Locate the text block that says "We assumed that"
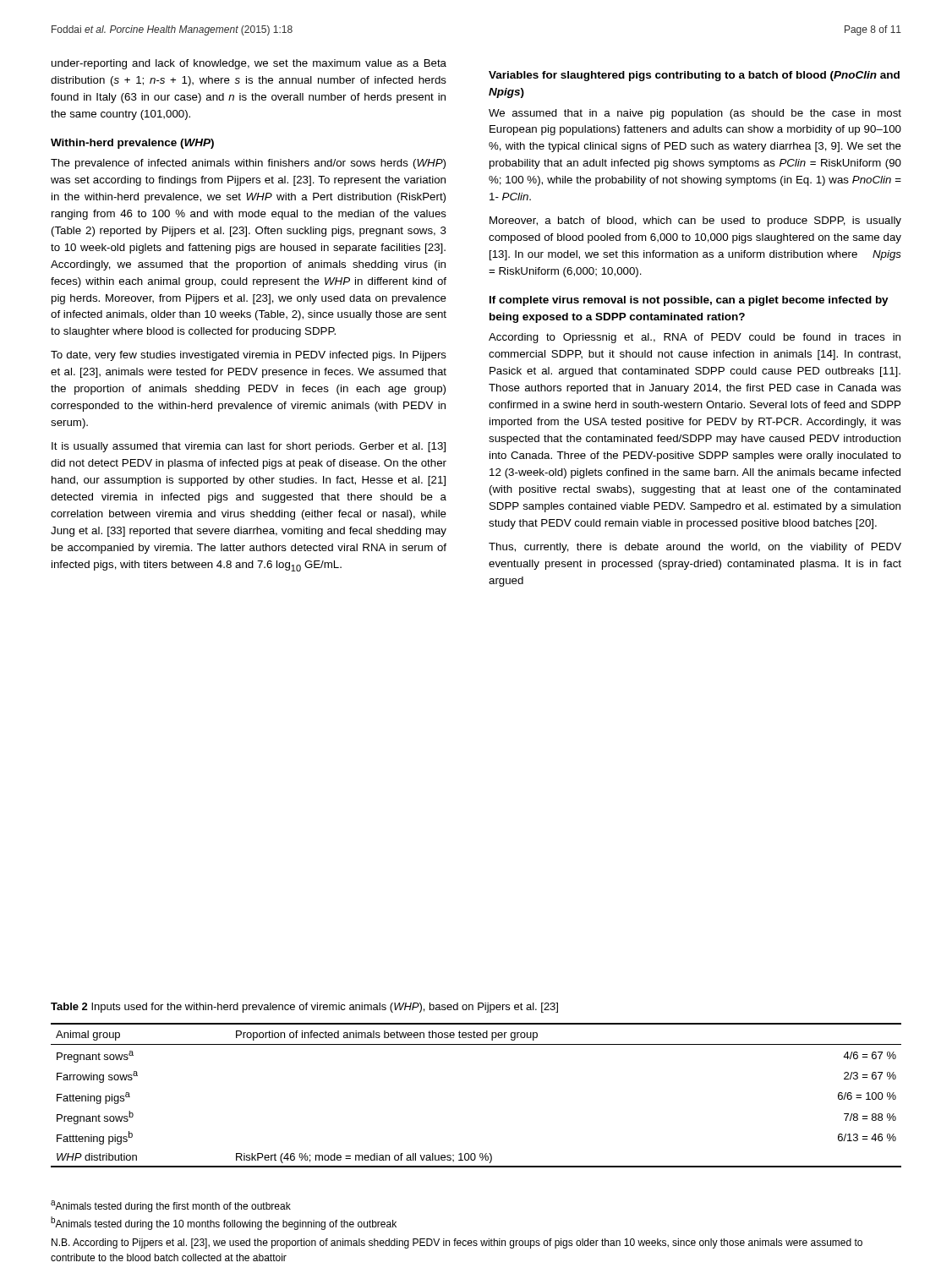 695,155
